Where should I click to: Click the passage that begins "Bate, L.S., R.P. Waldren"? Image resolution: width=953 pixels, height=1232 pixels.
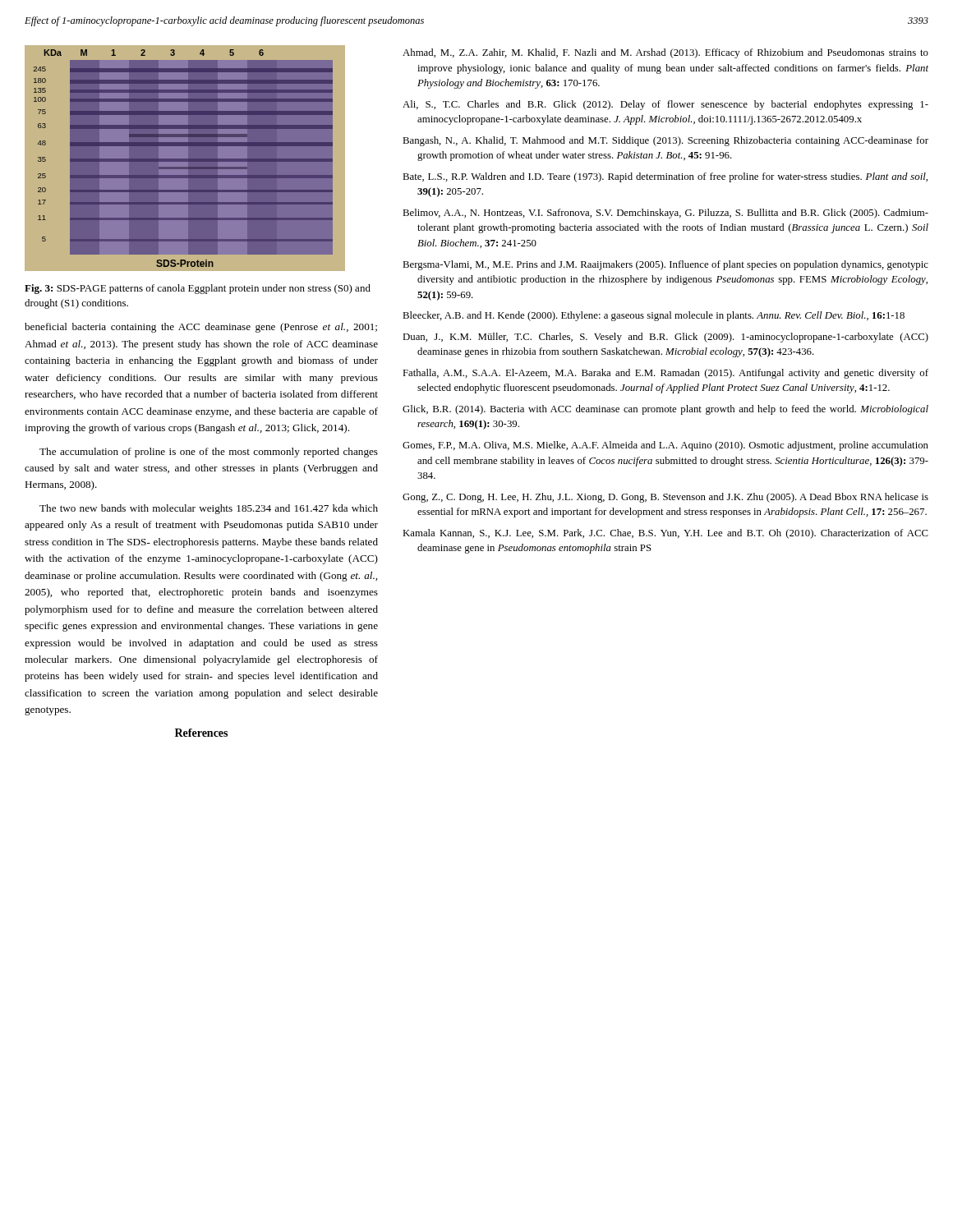(665, 184)
